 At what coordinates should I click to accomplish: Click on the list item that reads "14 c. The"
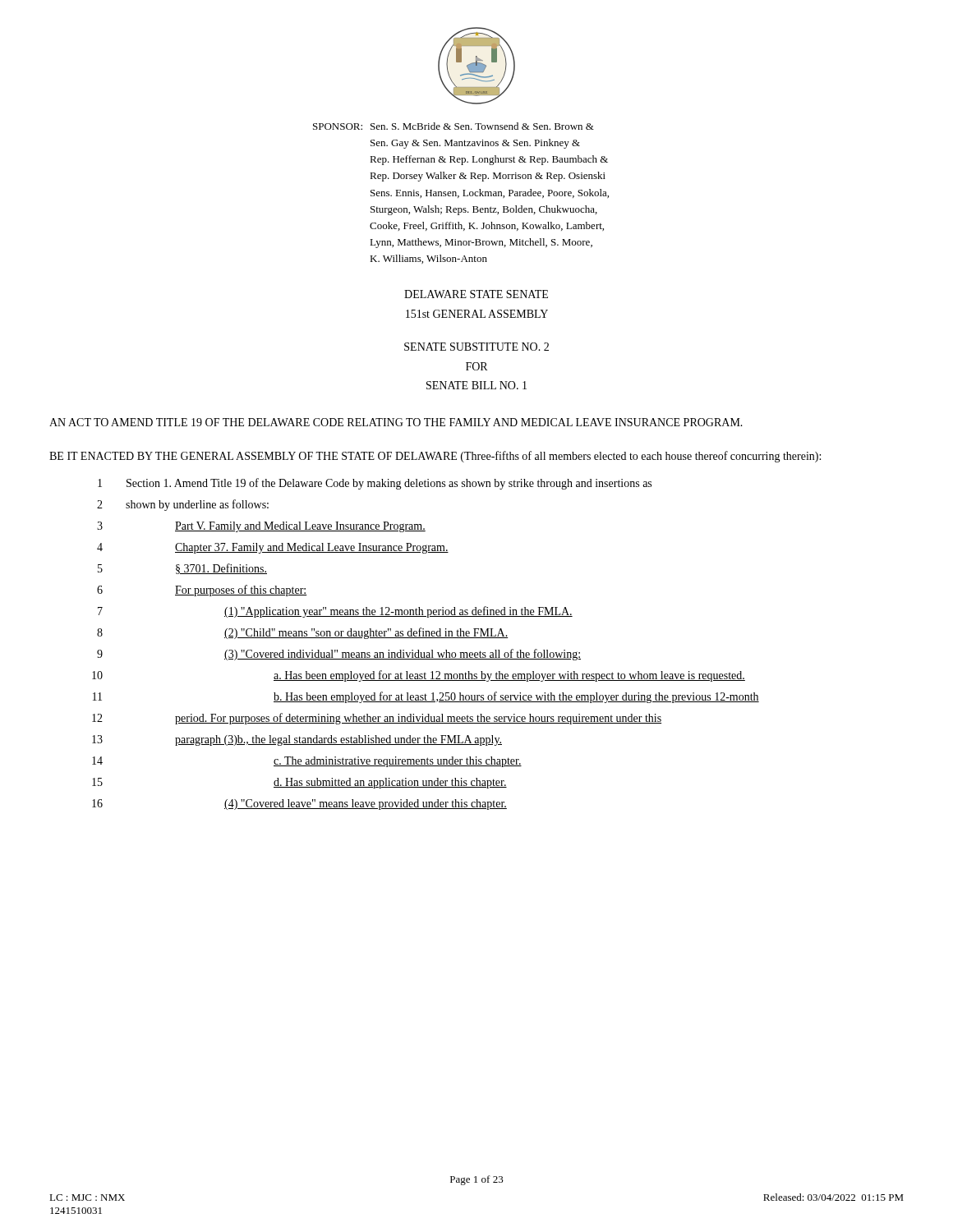click(476, 761)
